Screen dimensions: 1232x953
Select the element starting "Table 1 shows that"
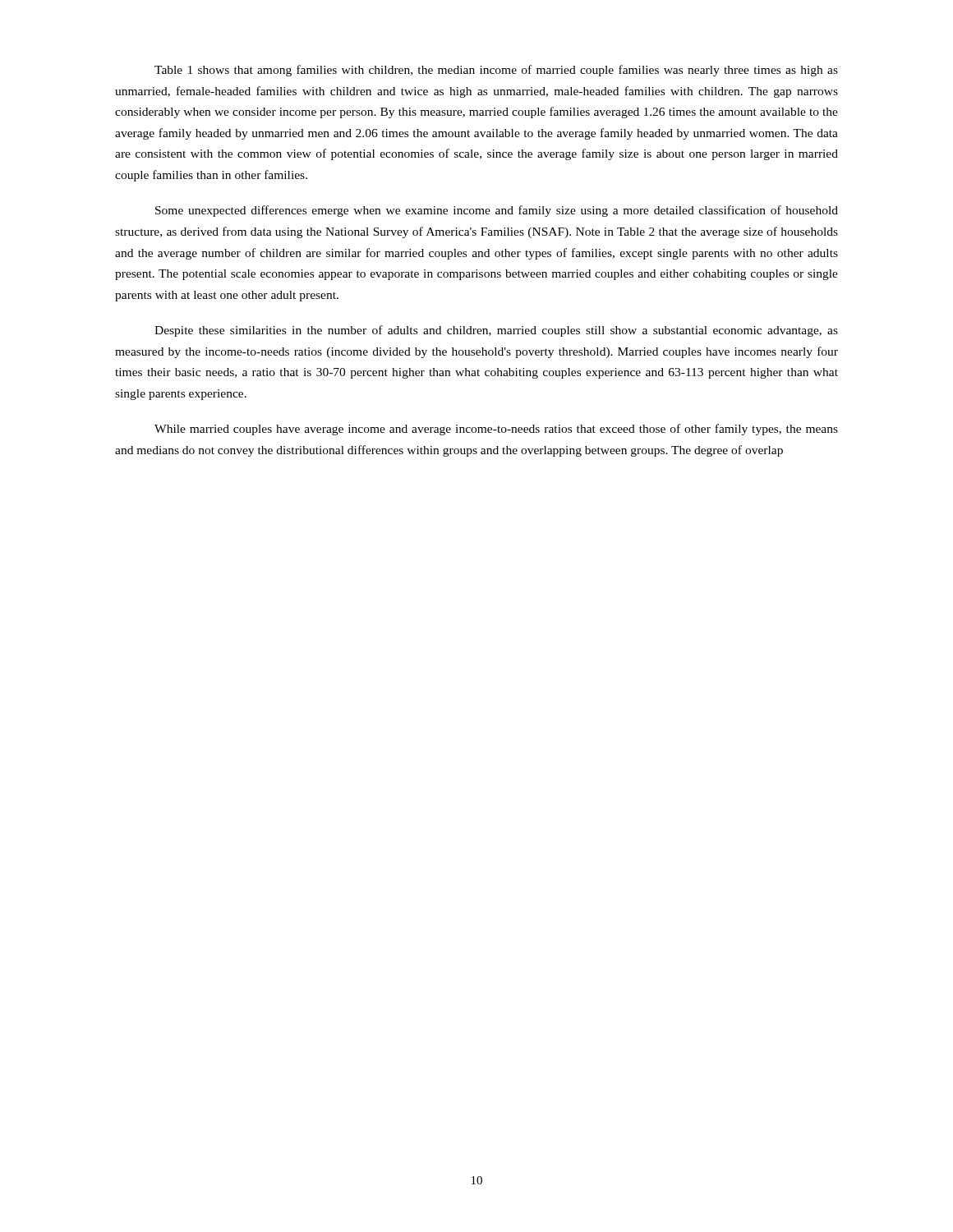click(476, 122)
